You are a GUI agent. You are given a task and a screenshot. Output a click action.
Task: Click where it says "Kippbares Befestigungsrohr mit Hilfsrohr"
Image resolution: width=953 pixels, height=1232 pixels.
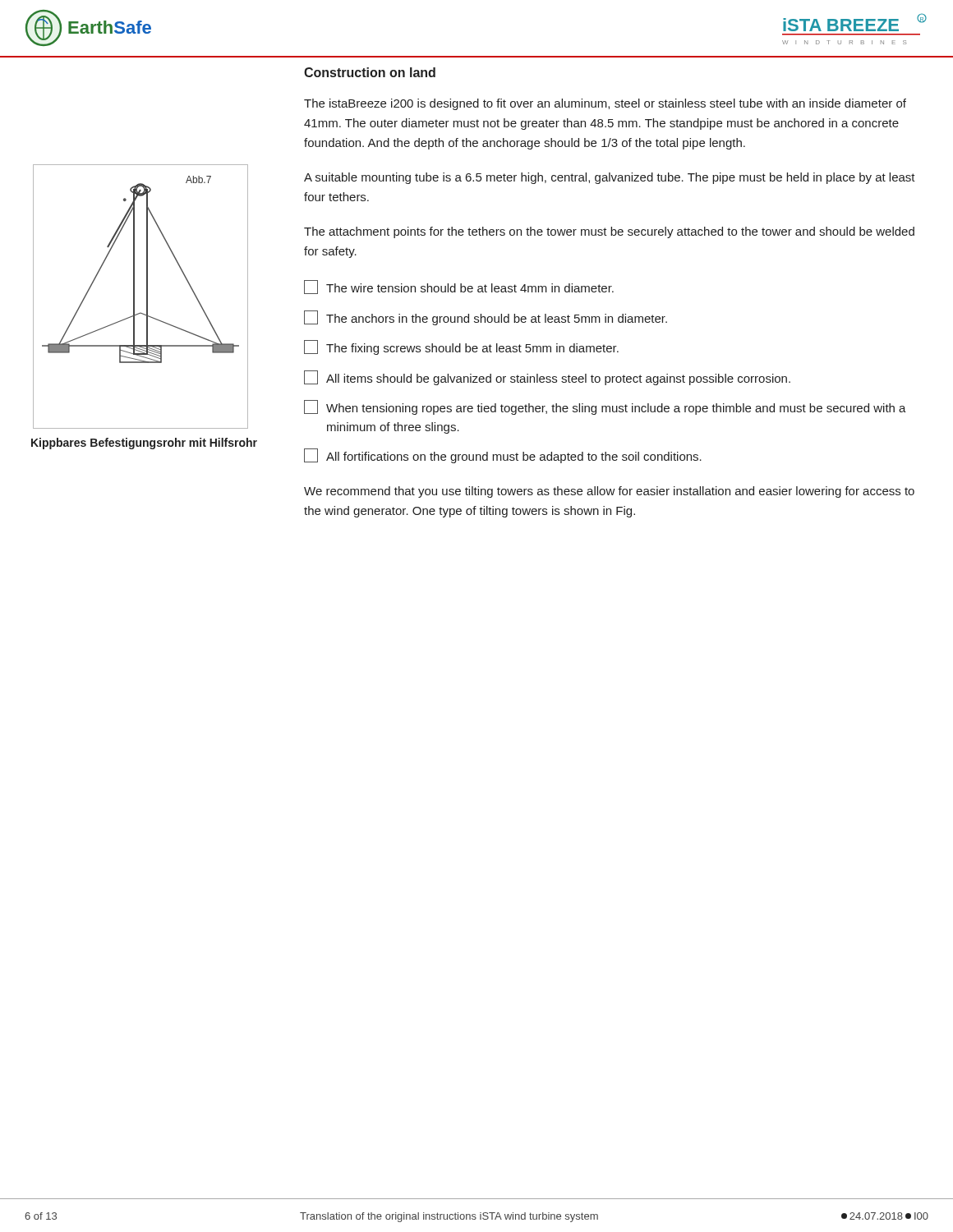click(144, 443)
